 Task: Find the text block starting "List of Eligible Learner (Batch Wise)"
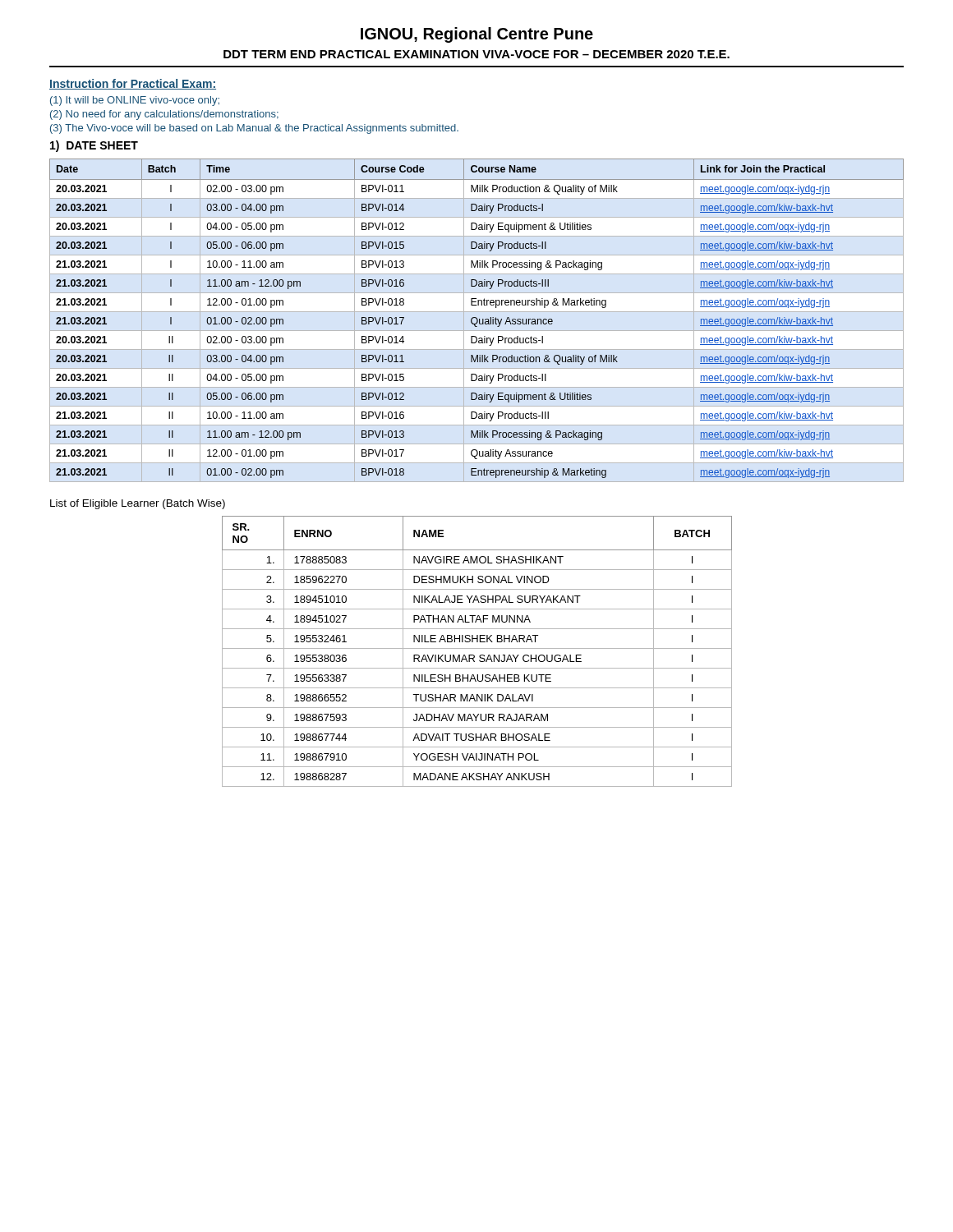click(x=137, y=503)
